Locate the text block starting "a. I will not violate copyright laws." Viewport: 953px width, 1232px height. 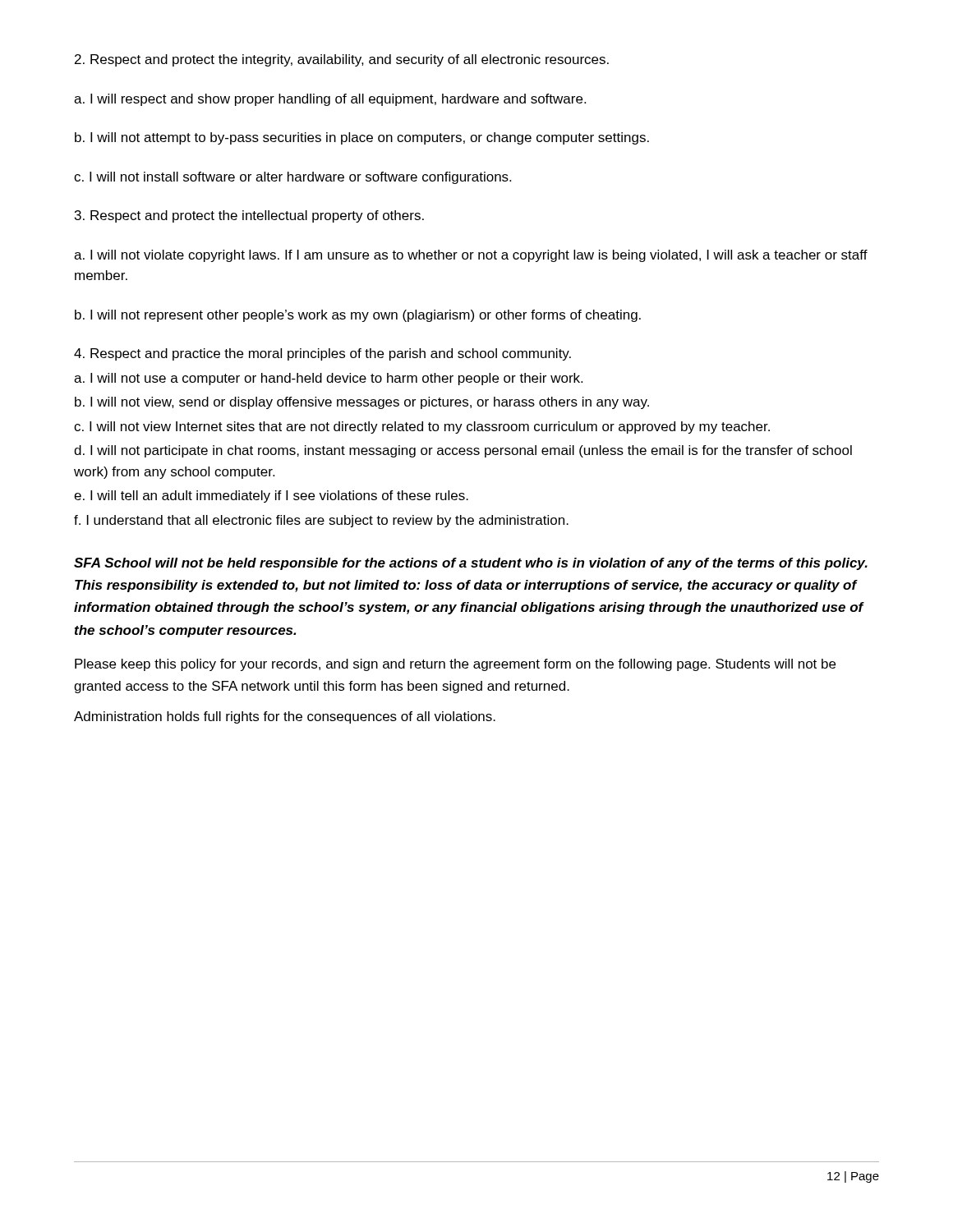pyautogui.click(x=470, y=265)
